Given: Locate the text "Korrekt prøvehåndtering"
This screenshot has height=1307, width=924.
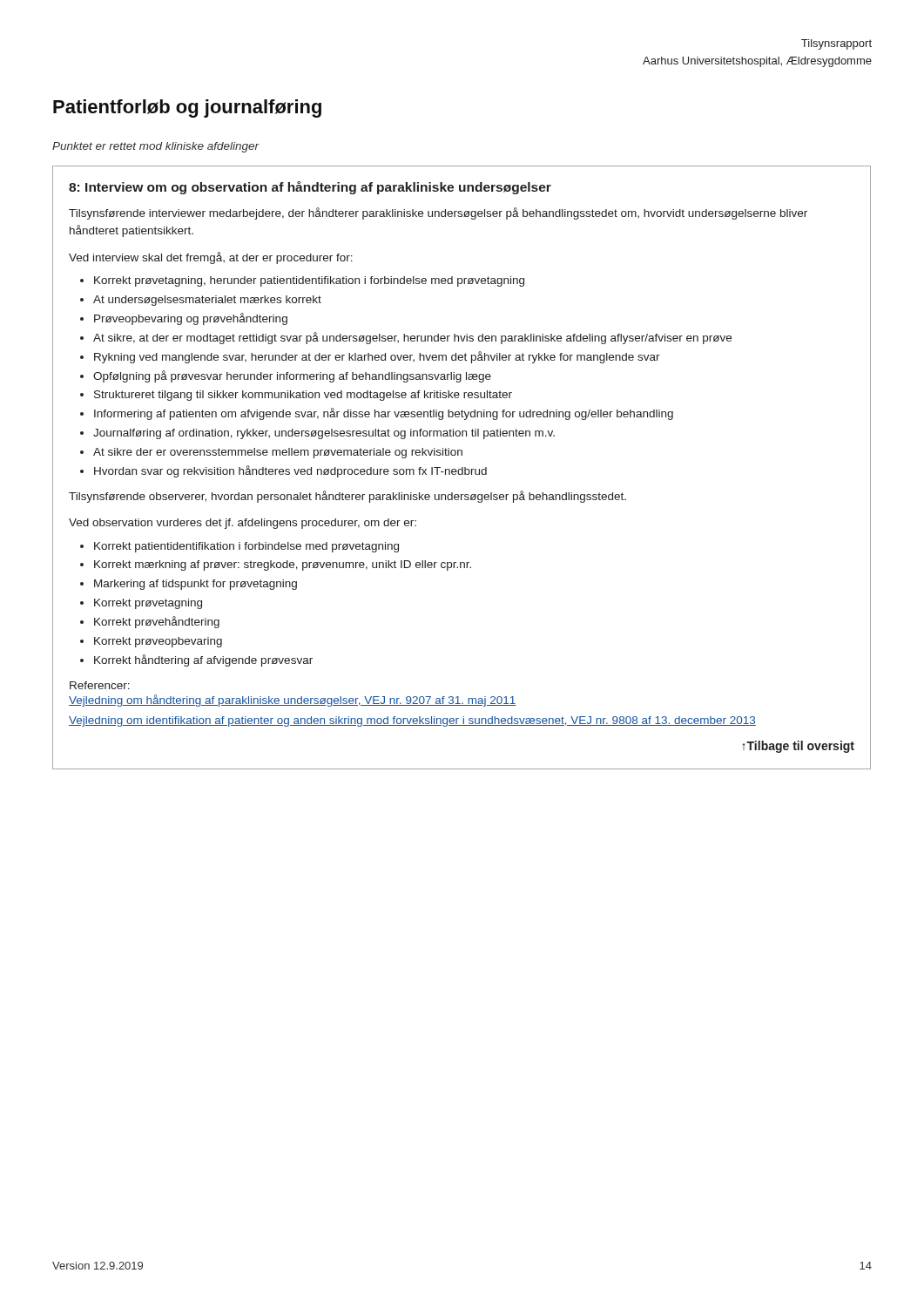Looking at the screenshot, I should (x=157, y=622).
